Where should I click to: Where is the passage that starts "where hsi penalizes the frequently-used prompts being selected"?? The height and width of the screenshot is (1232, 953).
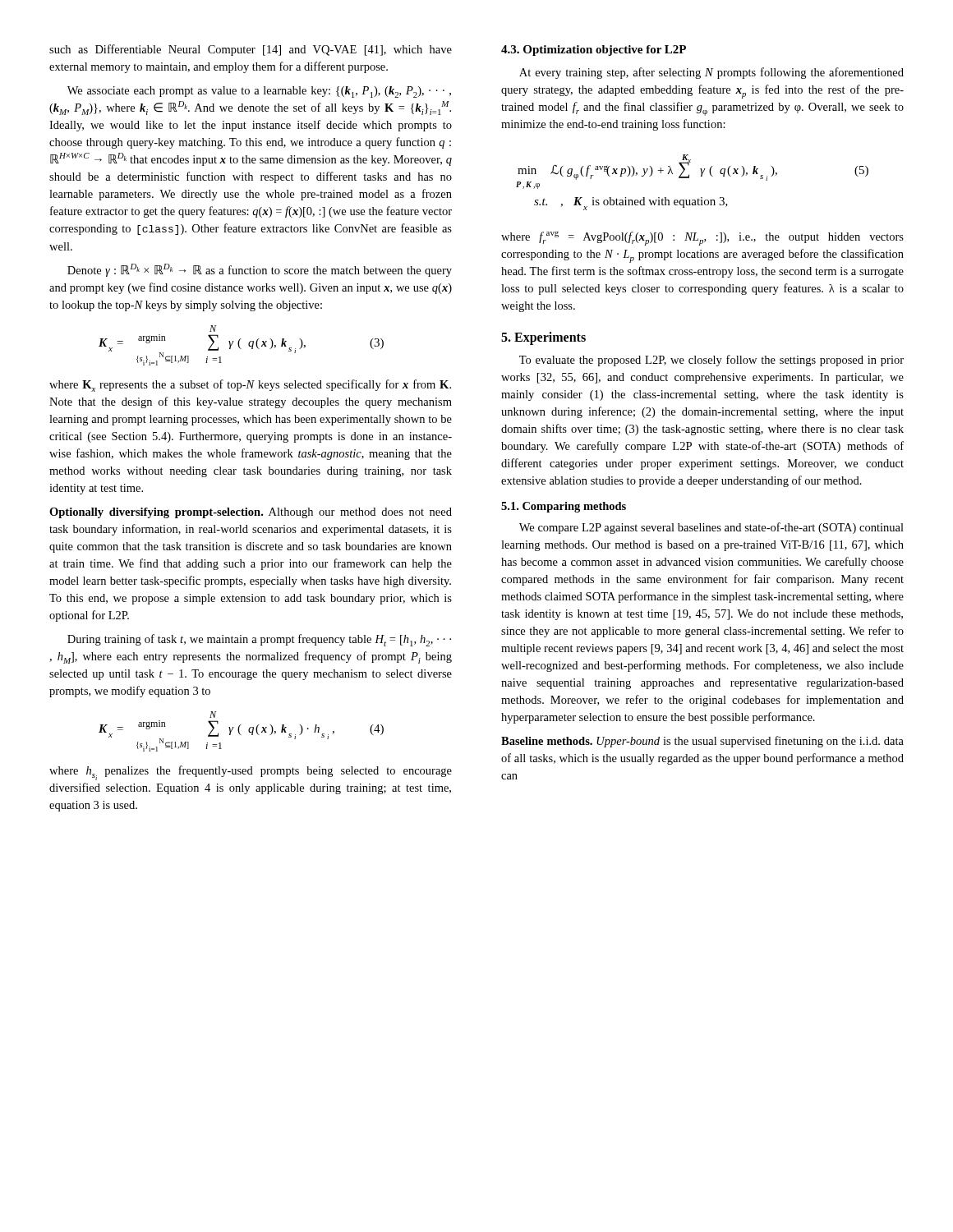click(251, 788)
